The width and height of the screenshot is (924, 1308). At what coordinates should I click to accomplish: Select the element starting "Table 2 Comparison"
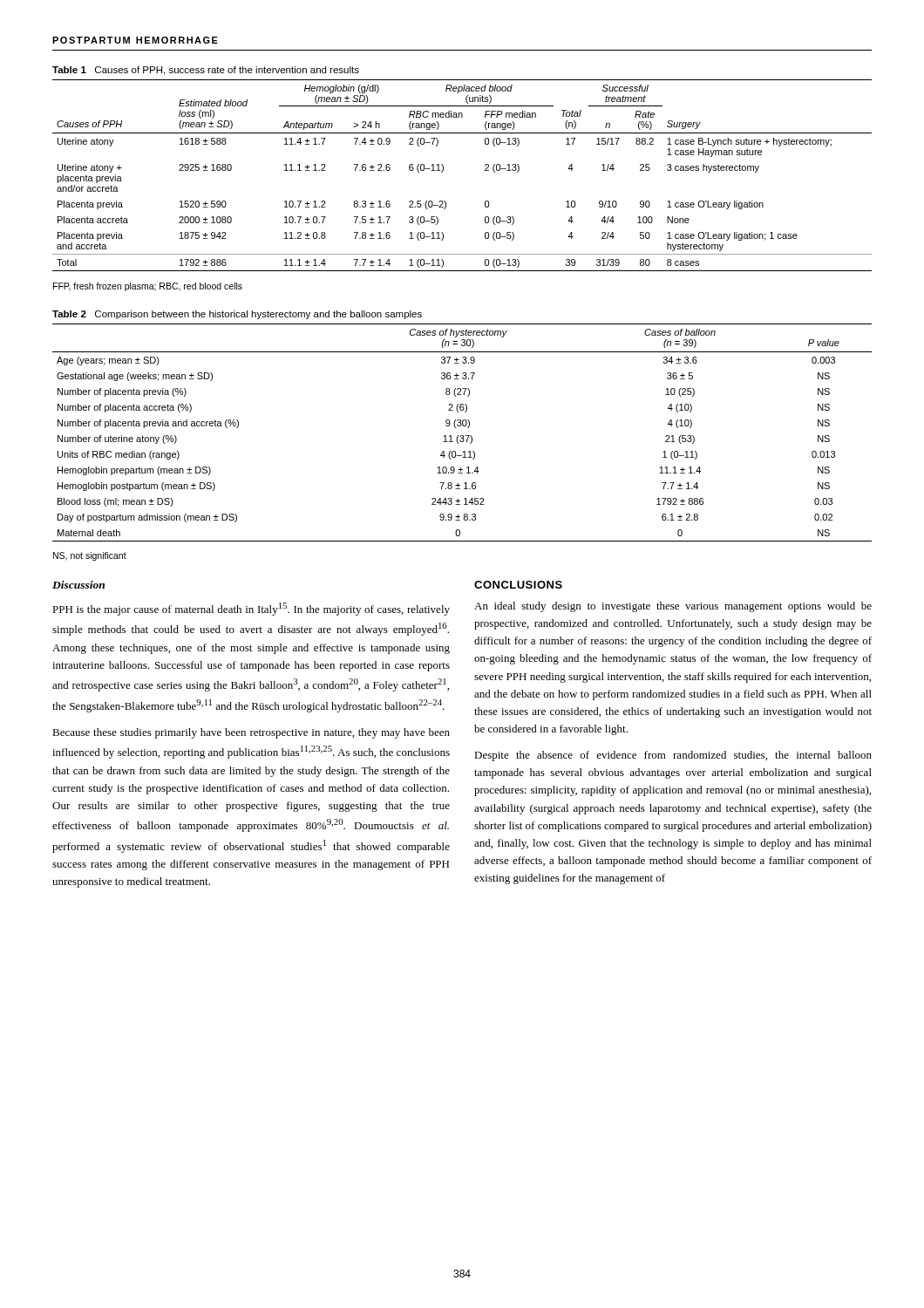click(x=237, y=314)
